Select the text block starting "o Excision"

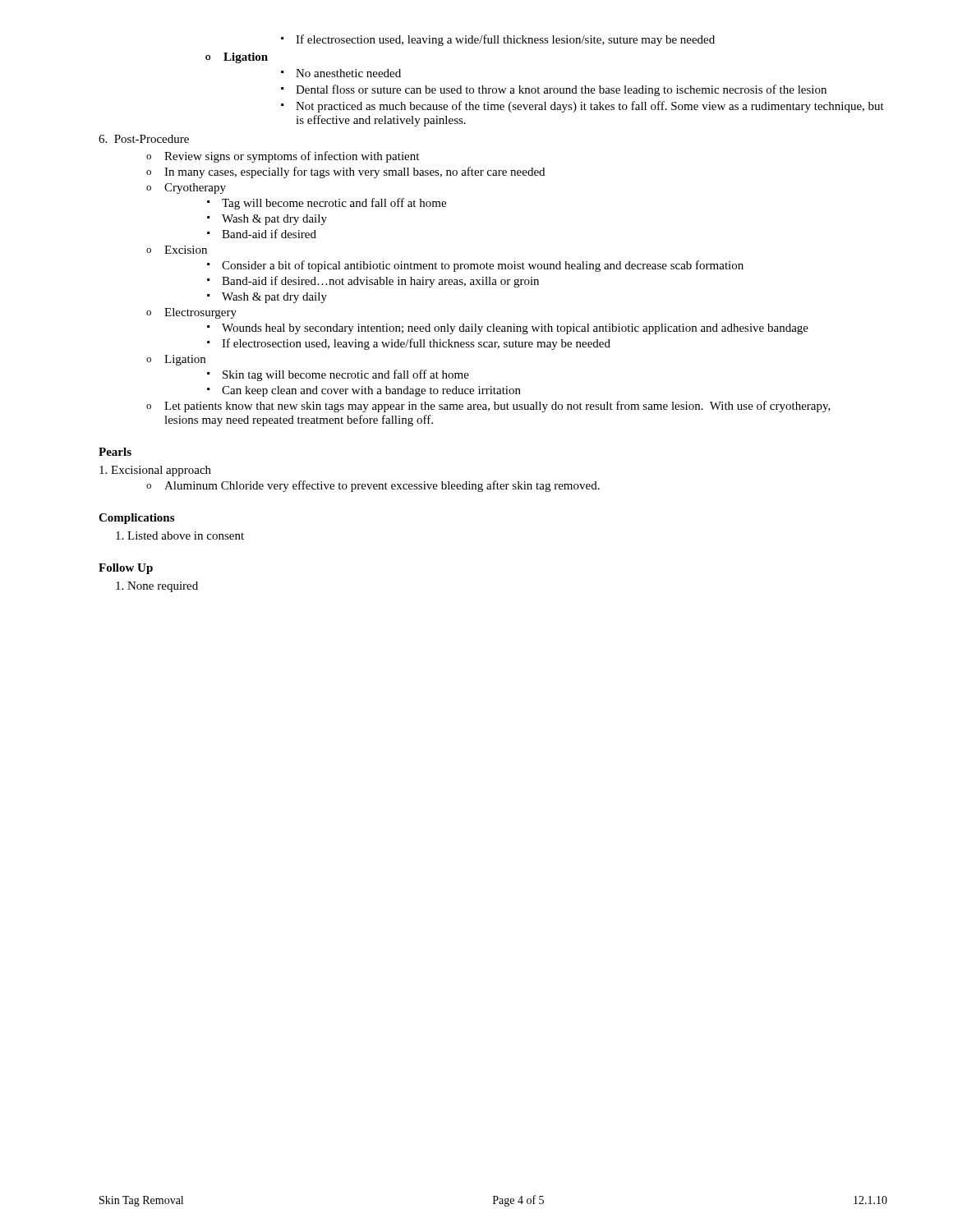pos(177,250)
